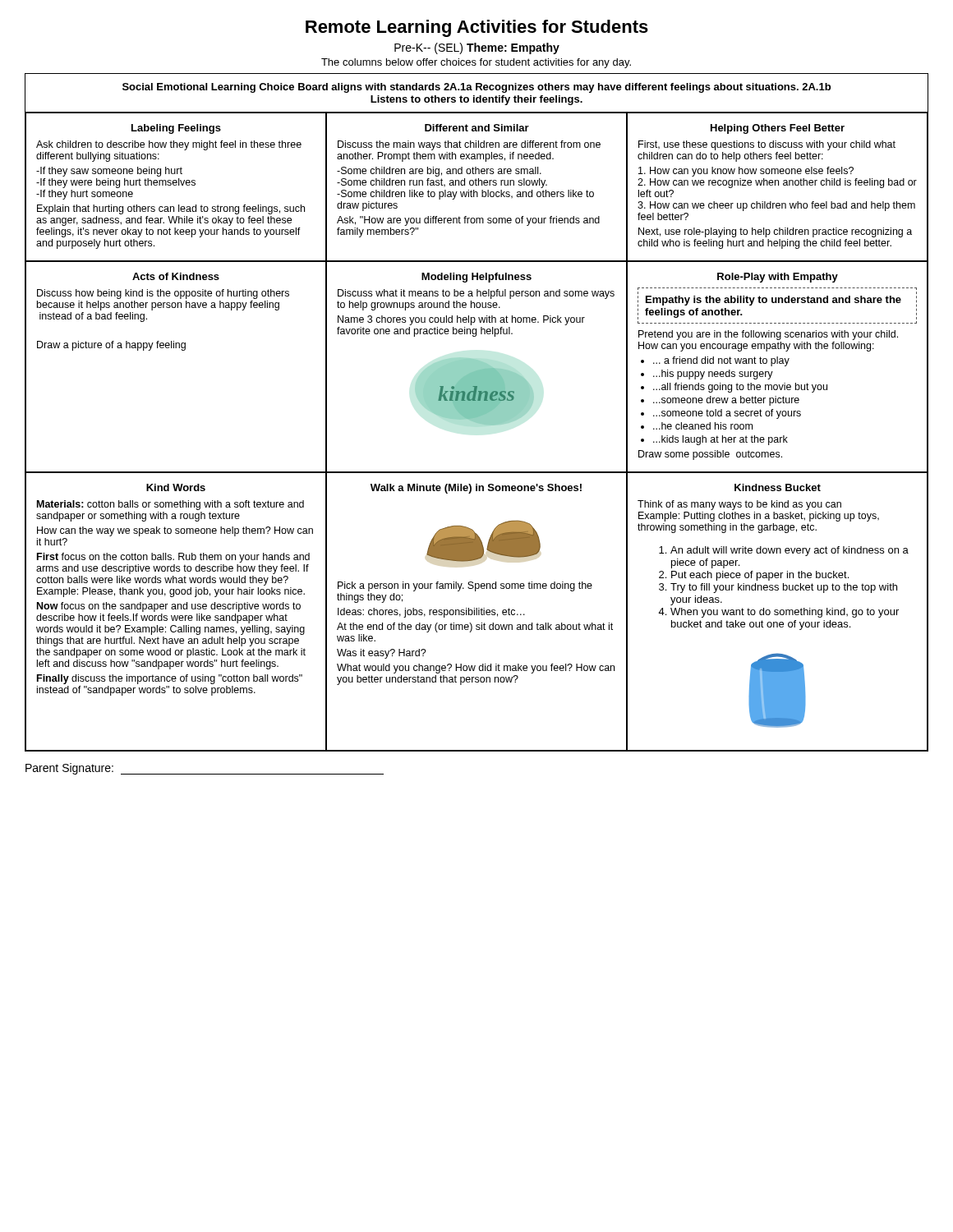Locate the section header containing "Social Emotional Learning"
Viewport: 953px width, 1232px height.
(x=476, y=93)
